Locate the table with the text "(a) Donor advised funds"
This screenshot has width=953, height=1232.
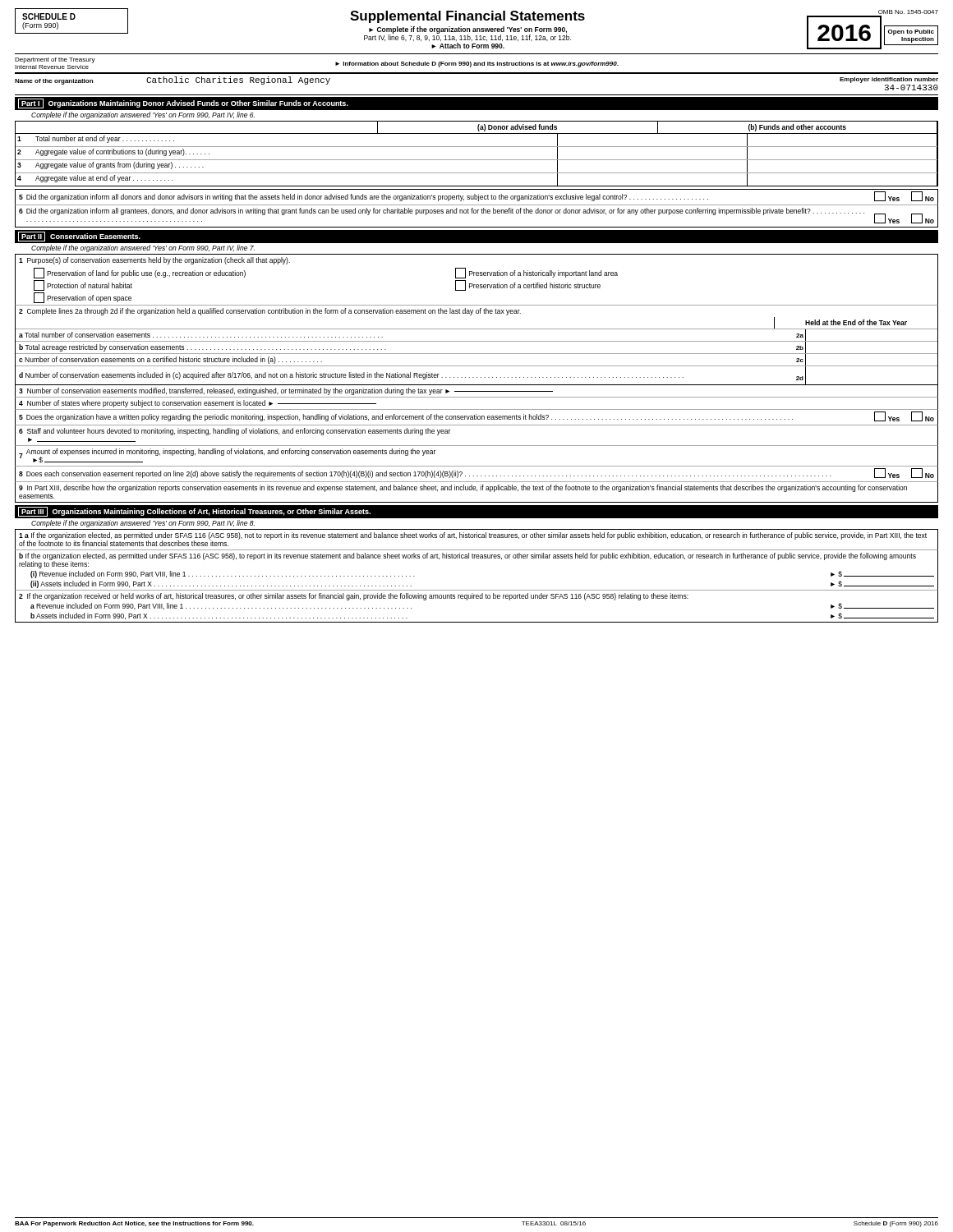tap(476, 154)
